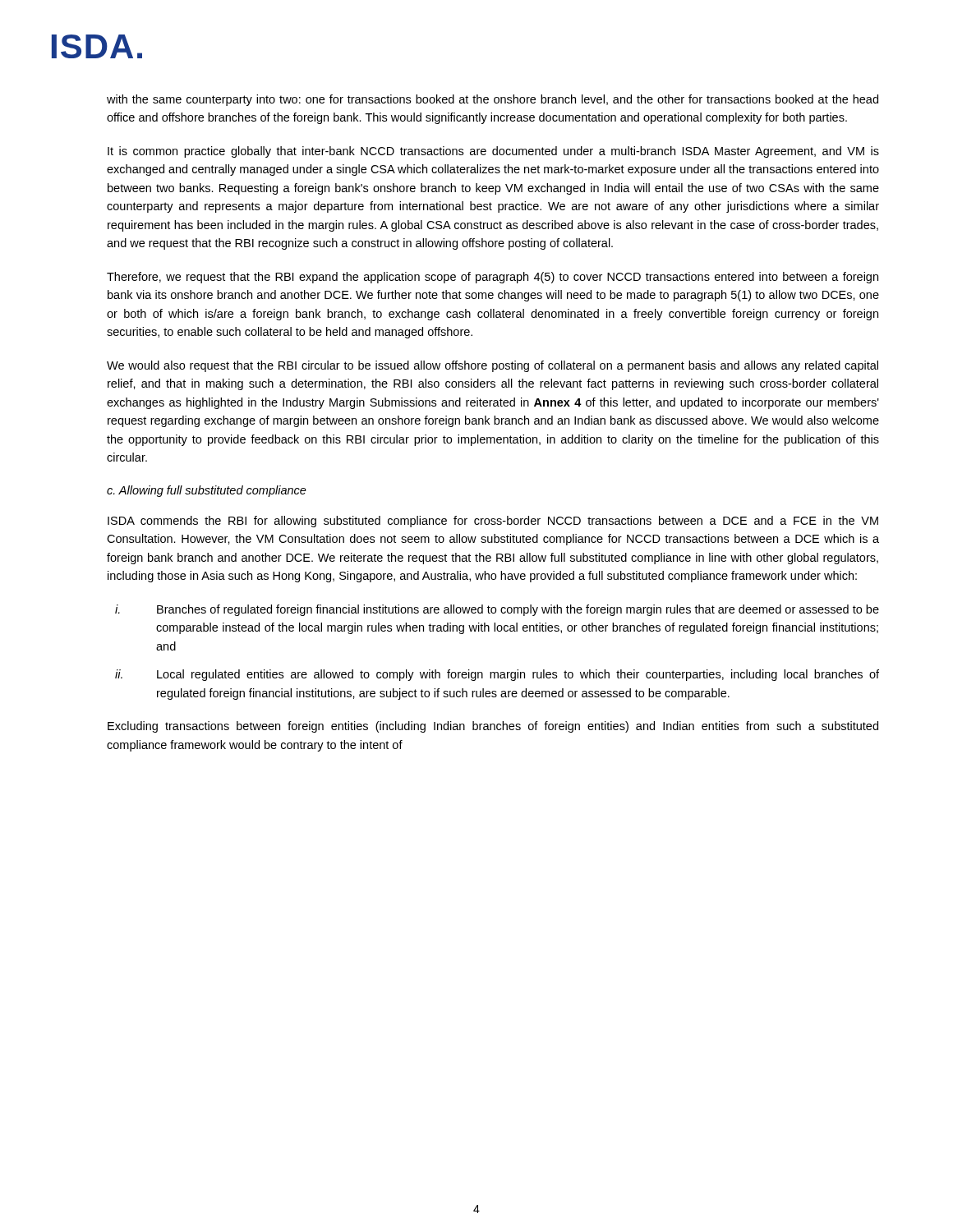Viewport: 953px width, 1232px height.
Task: Click on the text block containing "Therefore, we request that the"
Action: click(x=493, y=304)
